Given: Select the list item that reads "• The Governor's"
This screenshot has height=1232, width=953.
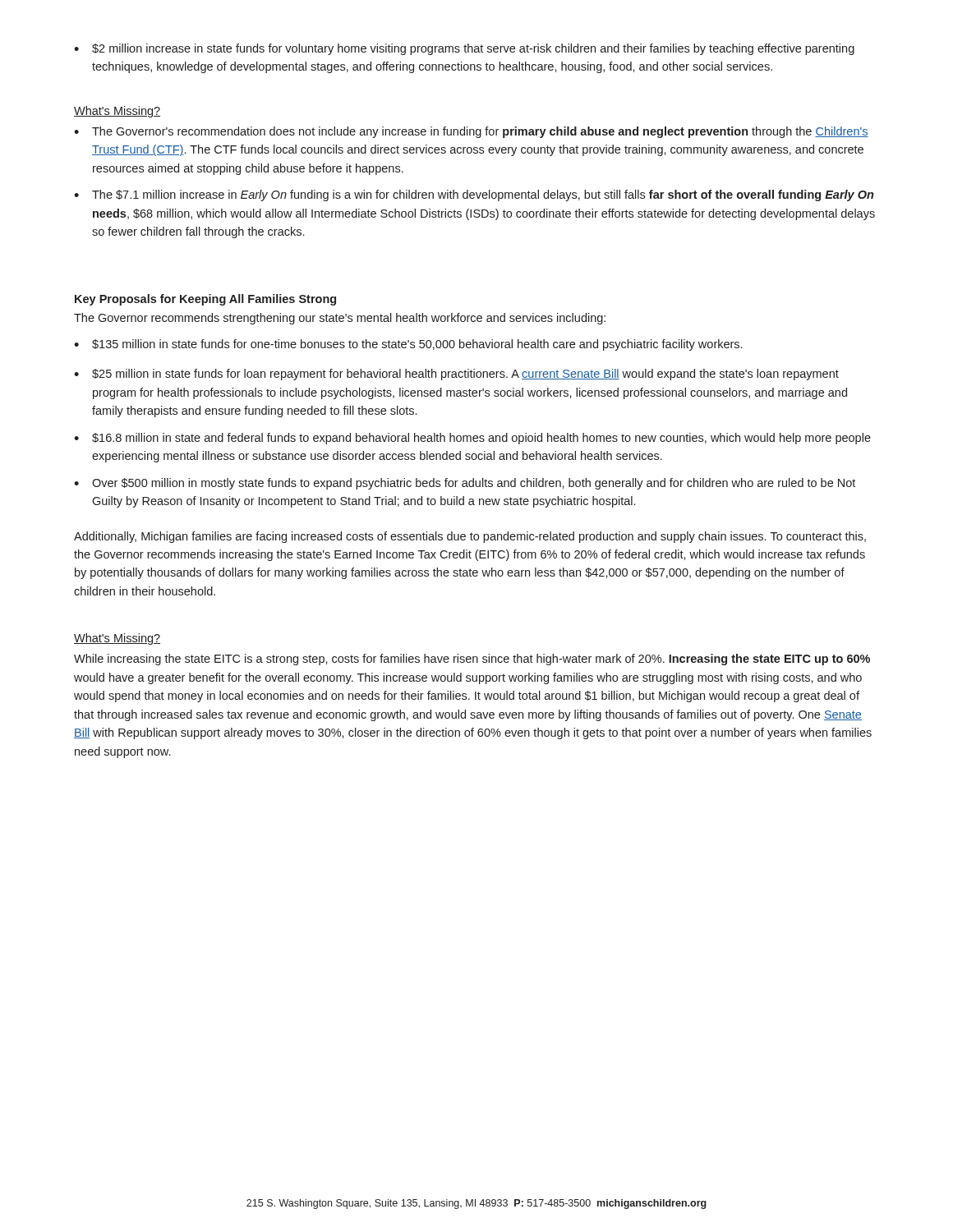Looking at the screenshot, I should point(476,150).
